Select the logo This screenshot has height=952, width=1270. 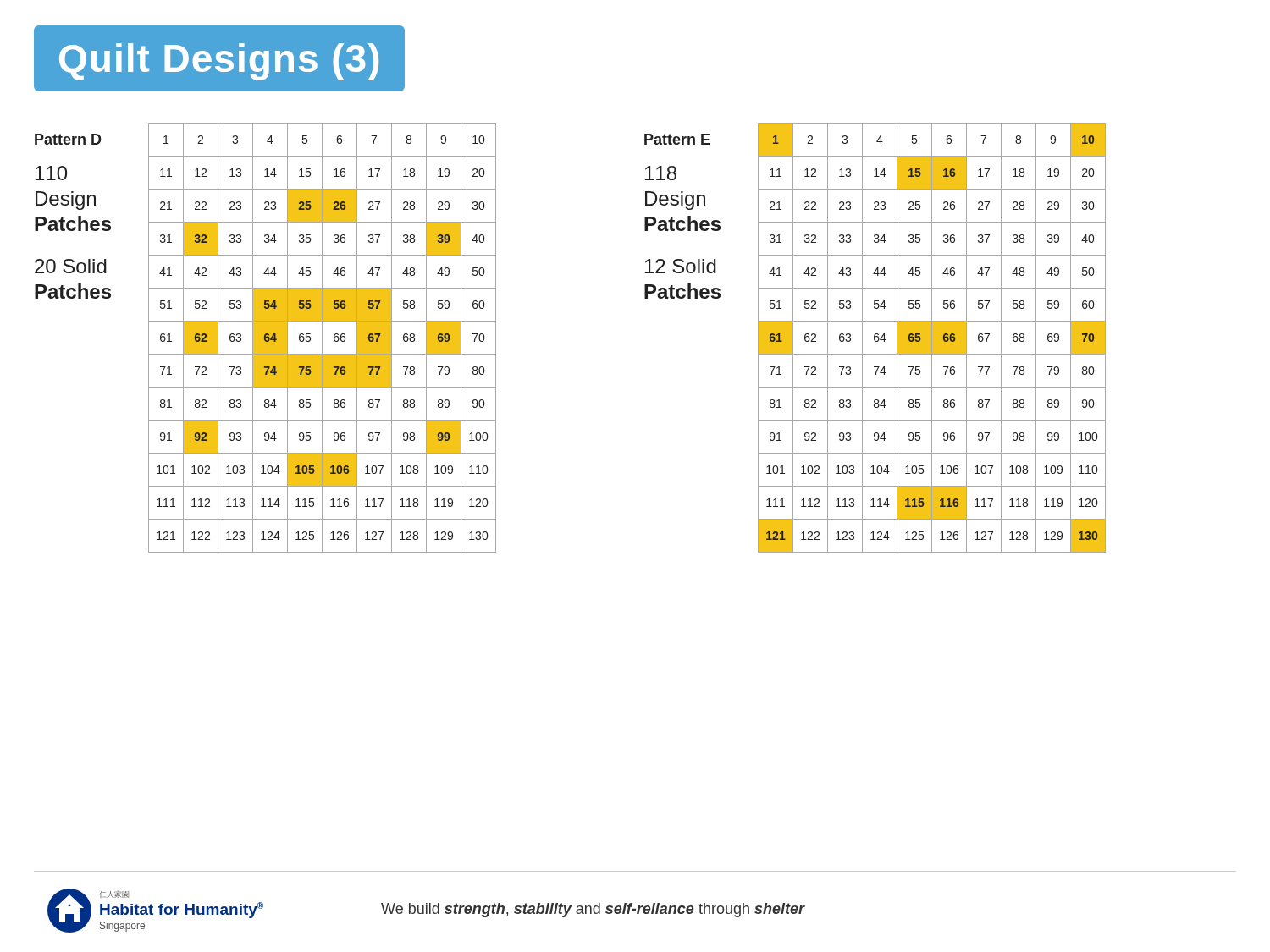(155, 910)
